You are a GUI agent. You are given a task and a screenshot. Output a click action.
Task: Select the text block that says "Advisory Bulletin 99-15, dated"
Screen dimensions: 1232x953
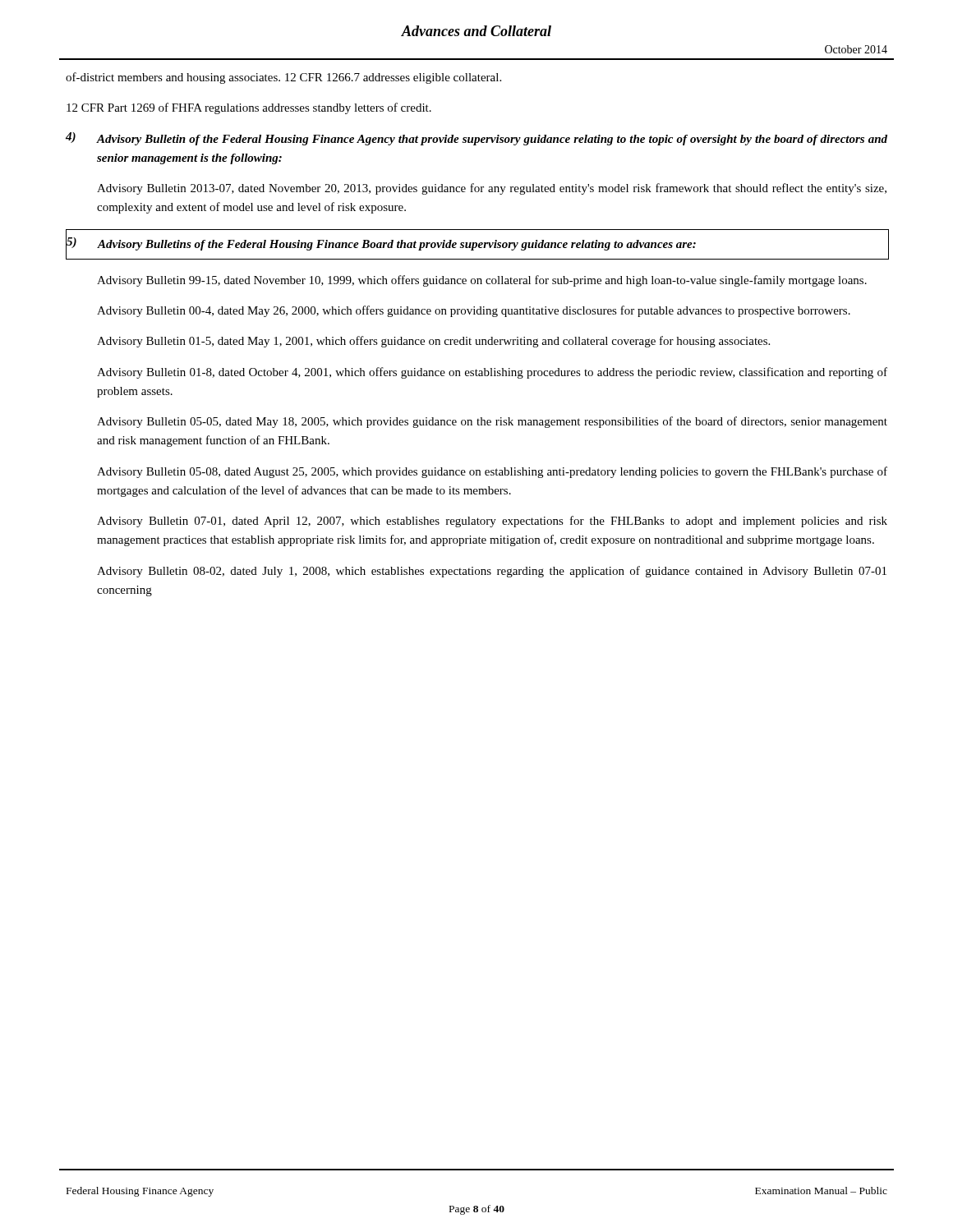tap(482, 280)
